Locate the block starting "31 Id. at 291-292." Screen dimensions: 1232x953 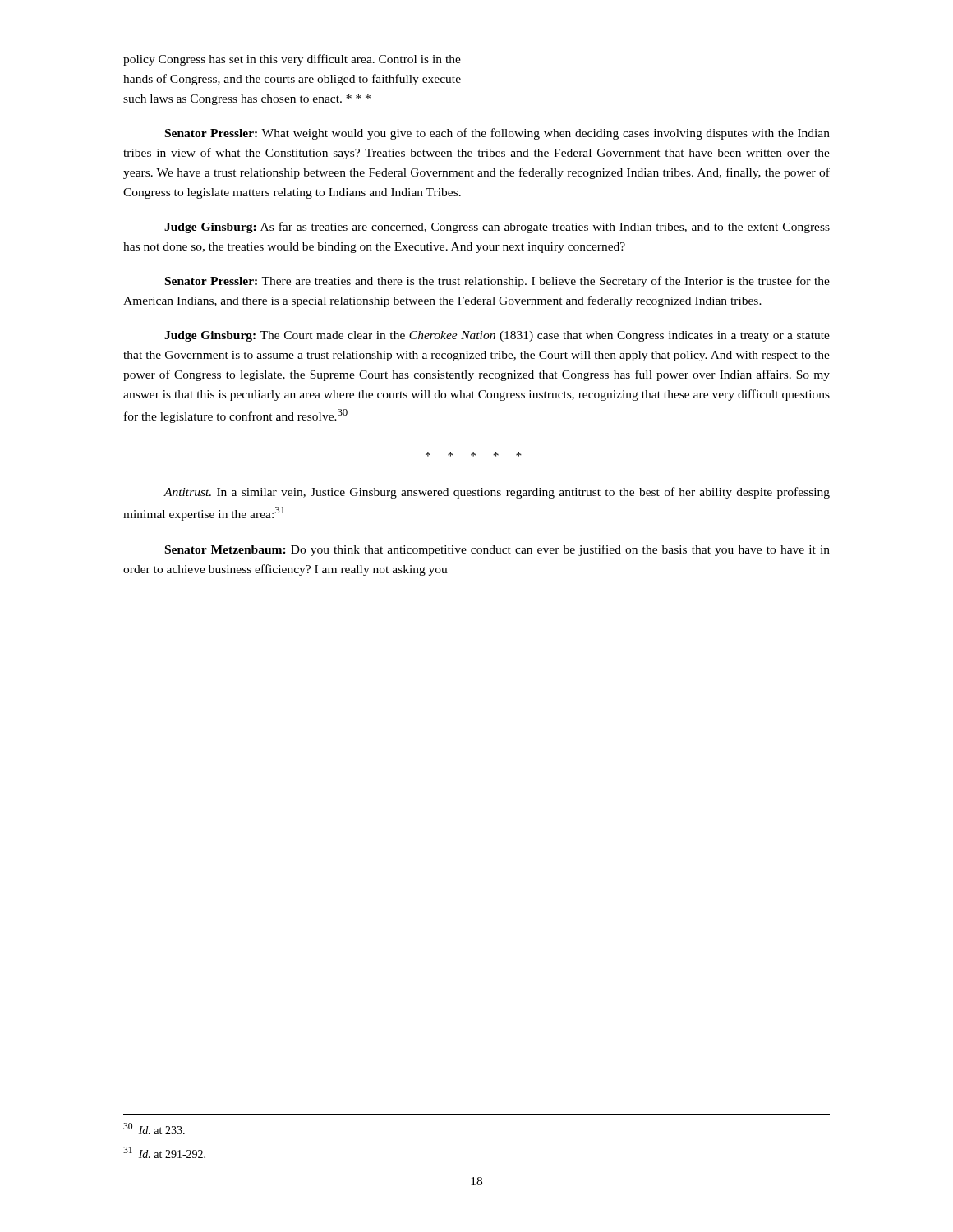(x=164, y=1152)
